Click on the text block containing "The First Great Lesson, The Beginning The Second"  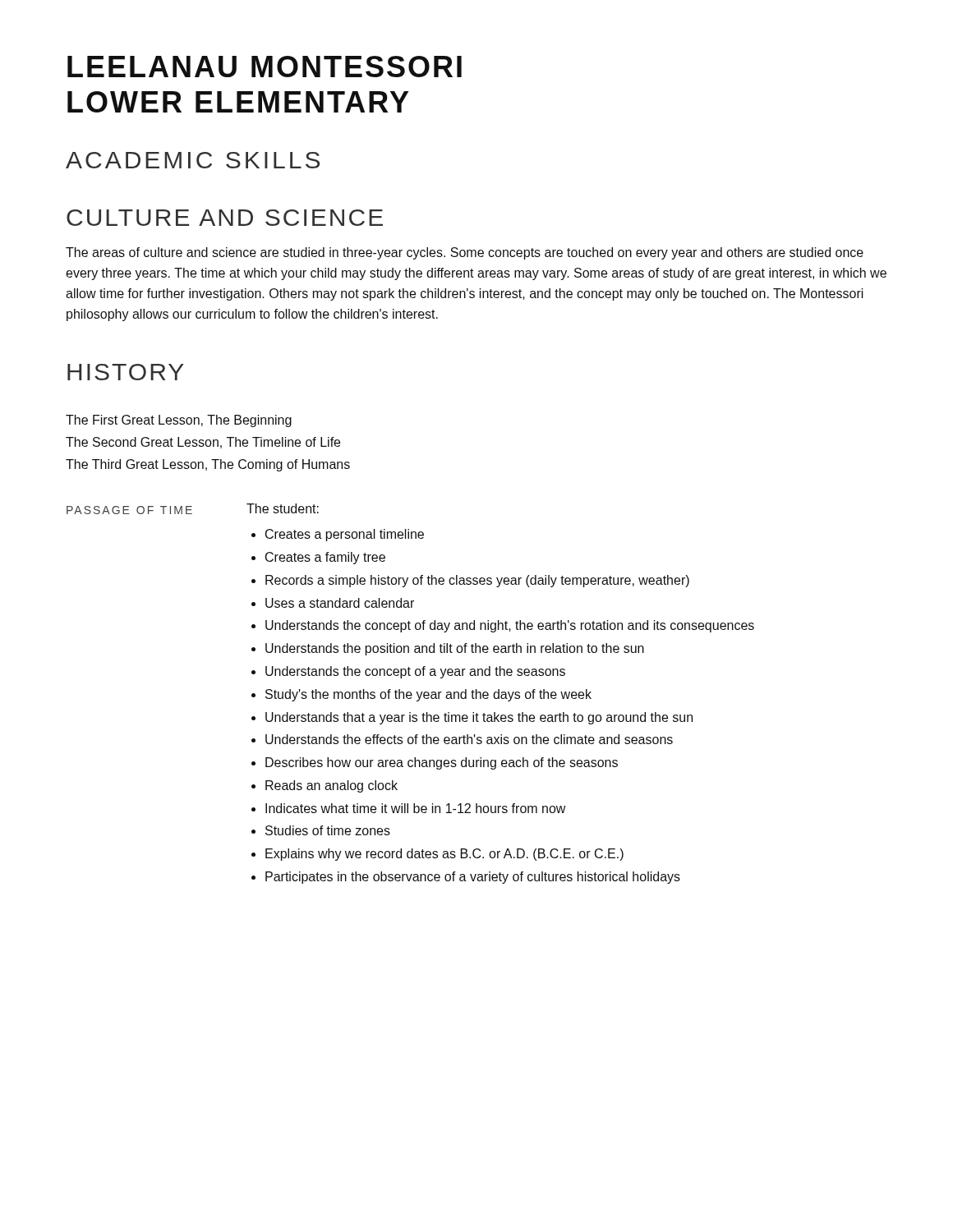[x=208, y=442]
